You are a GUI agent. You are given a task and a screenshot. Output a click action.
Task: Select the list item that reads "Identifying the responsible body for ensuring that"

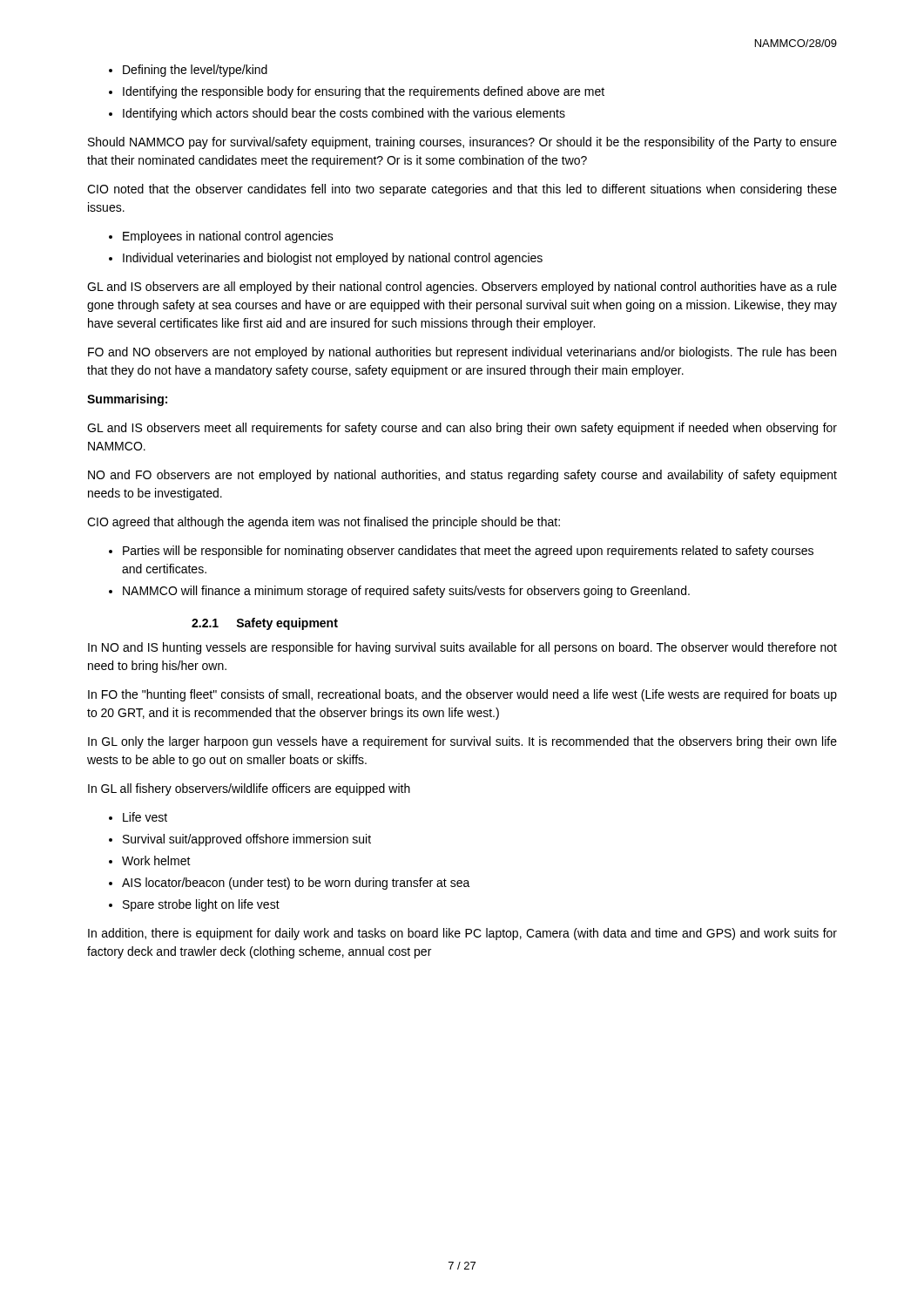pos(363,91)
